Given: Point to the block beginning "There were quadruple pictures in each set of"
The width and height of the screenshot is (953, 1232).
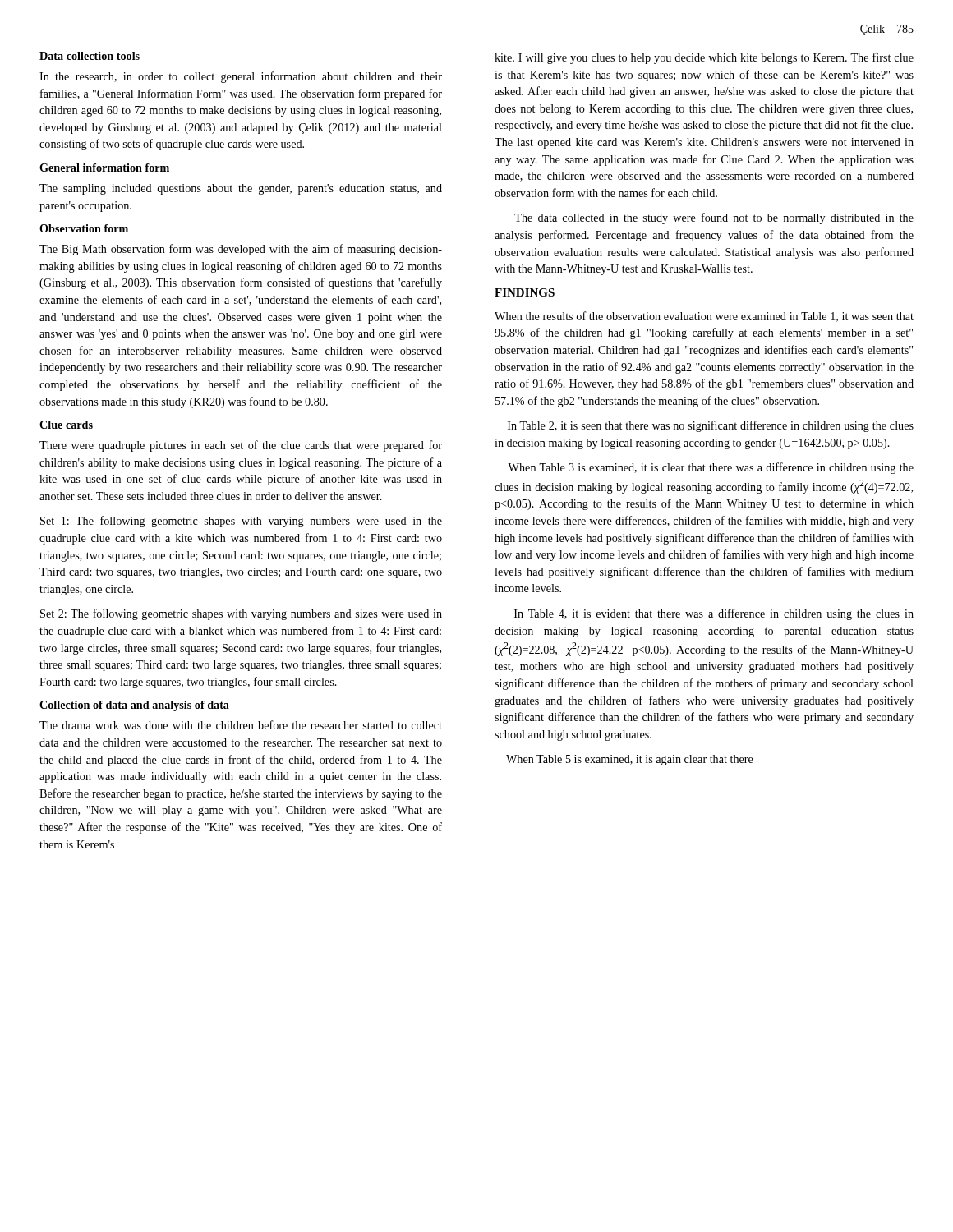Looking at the screenshot, I should (241, 471).
